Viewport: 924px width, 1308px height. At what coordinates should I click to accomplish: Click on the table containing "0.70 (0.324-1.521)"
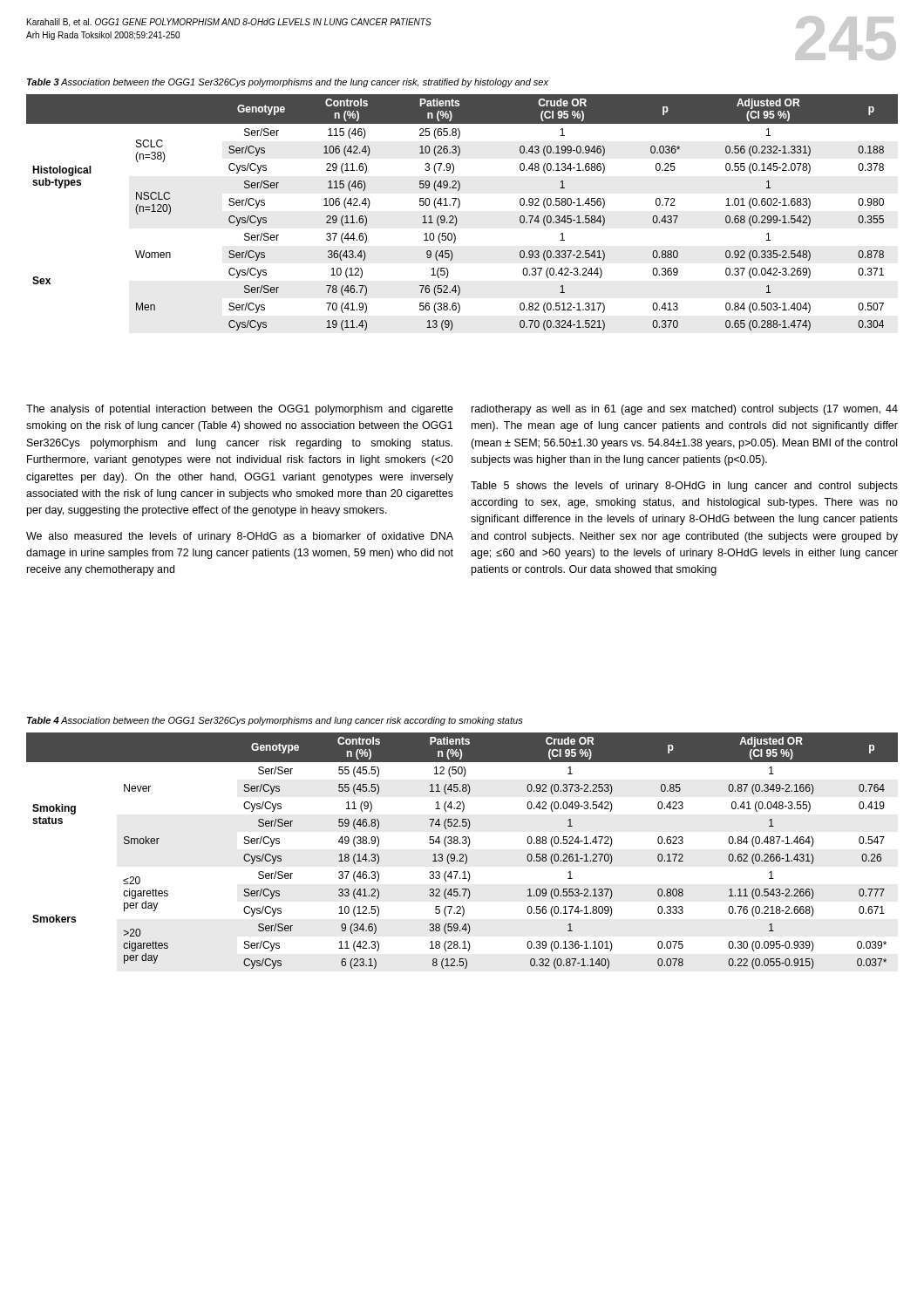[462, 214]
